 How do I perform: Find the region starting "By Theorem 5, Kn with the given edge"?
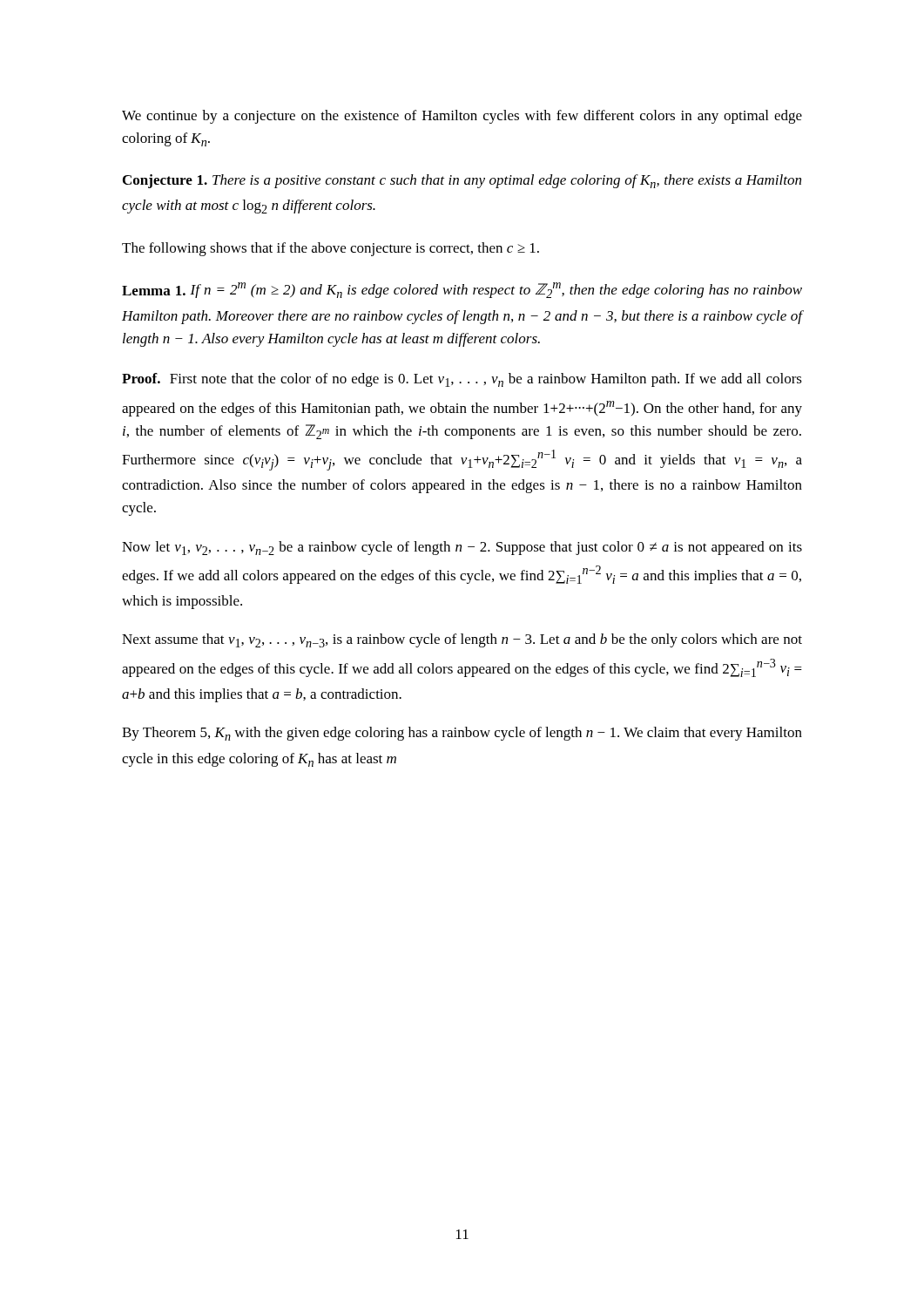pos(462,747)
